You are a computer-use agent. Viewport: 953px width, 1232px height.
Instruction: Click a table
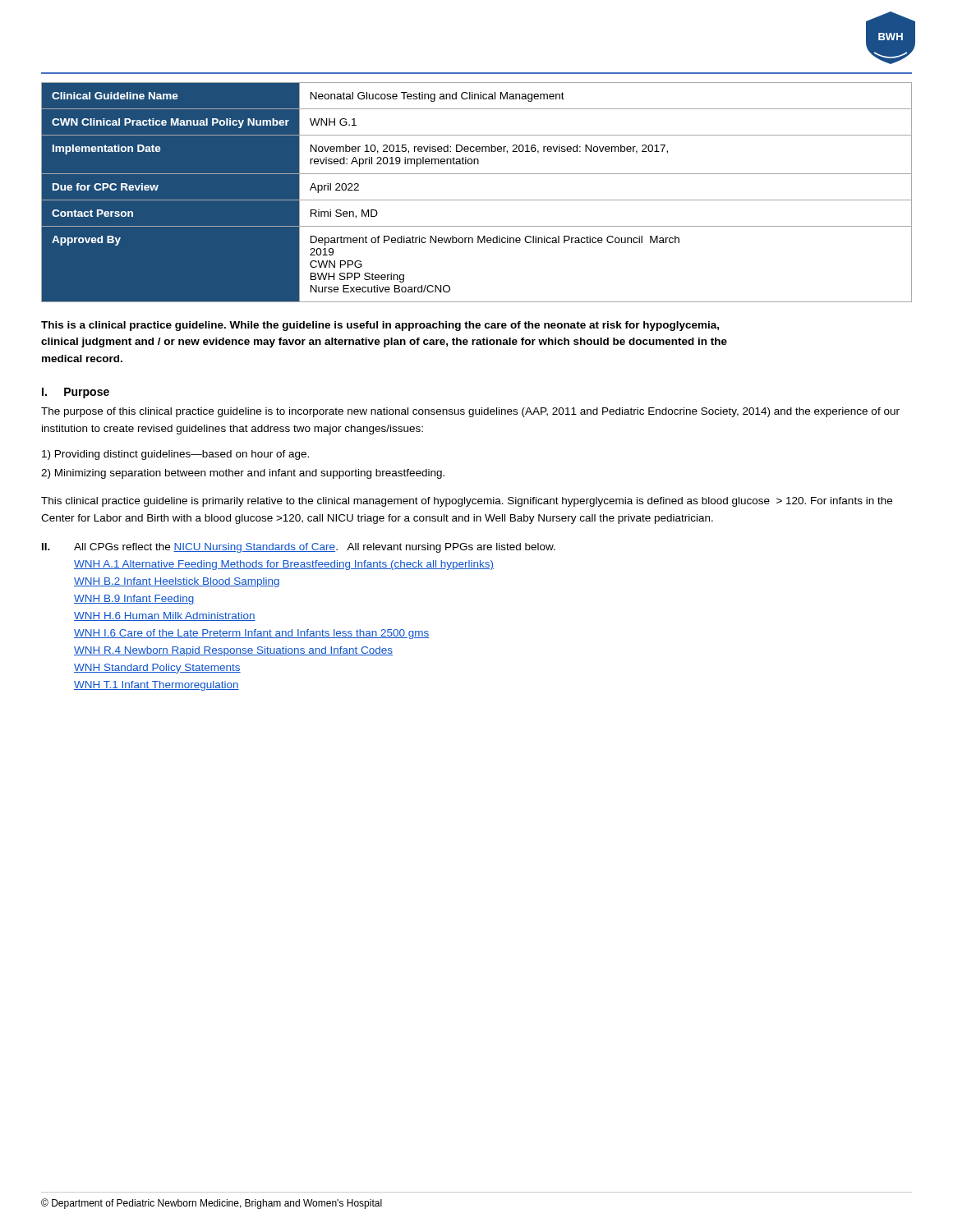coord(476,192)
